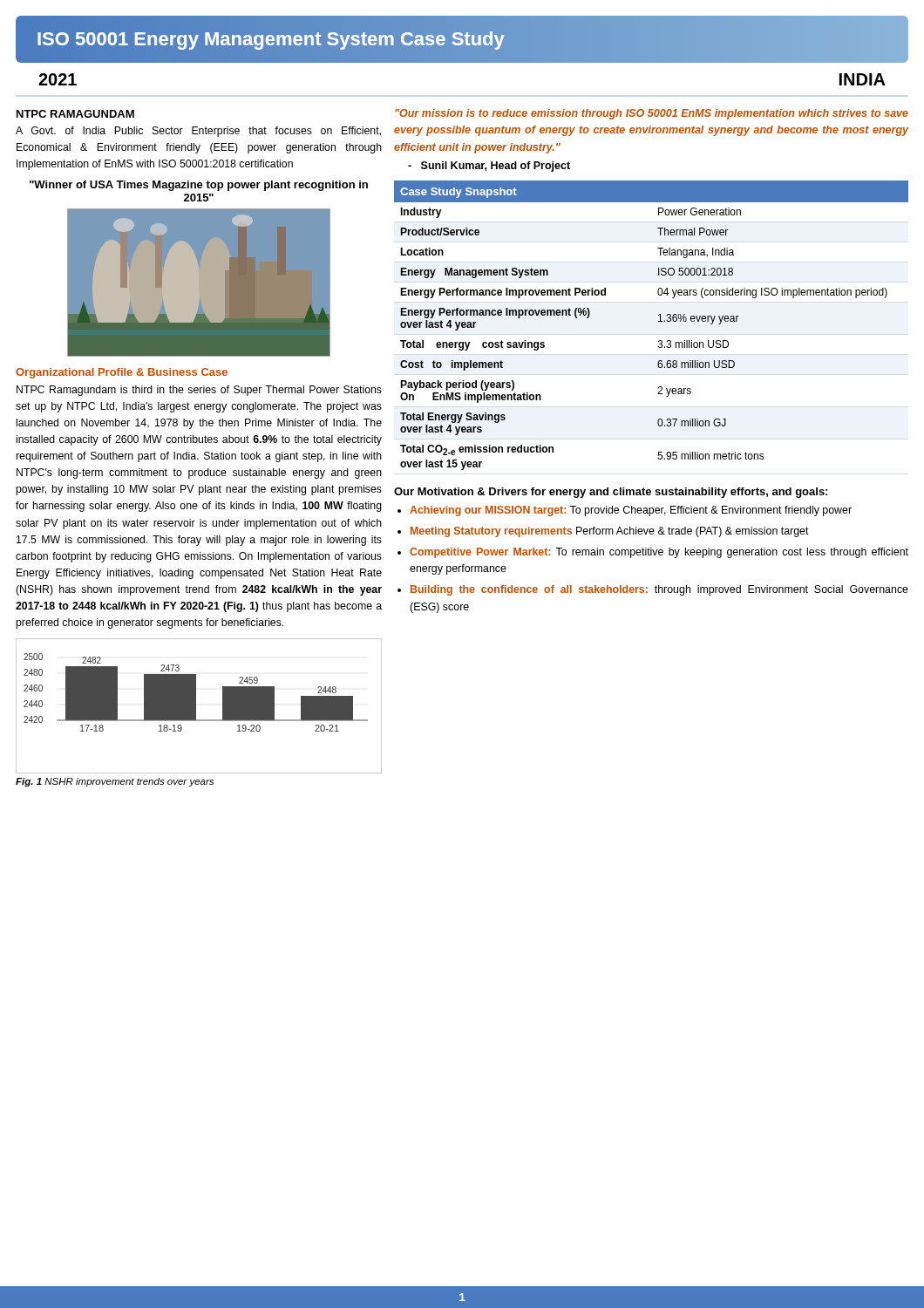Select the section header that says "Our Motivation & Drivers for energy and"
The height and width of the screenshot is (1308, 924).
click(x=611, y=491)
